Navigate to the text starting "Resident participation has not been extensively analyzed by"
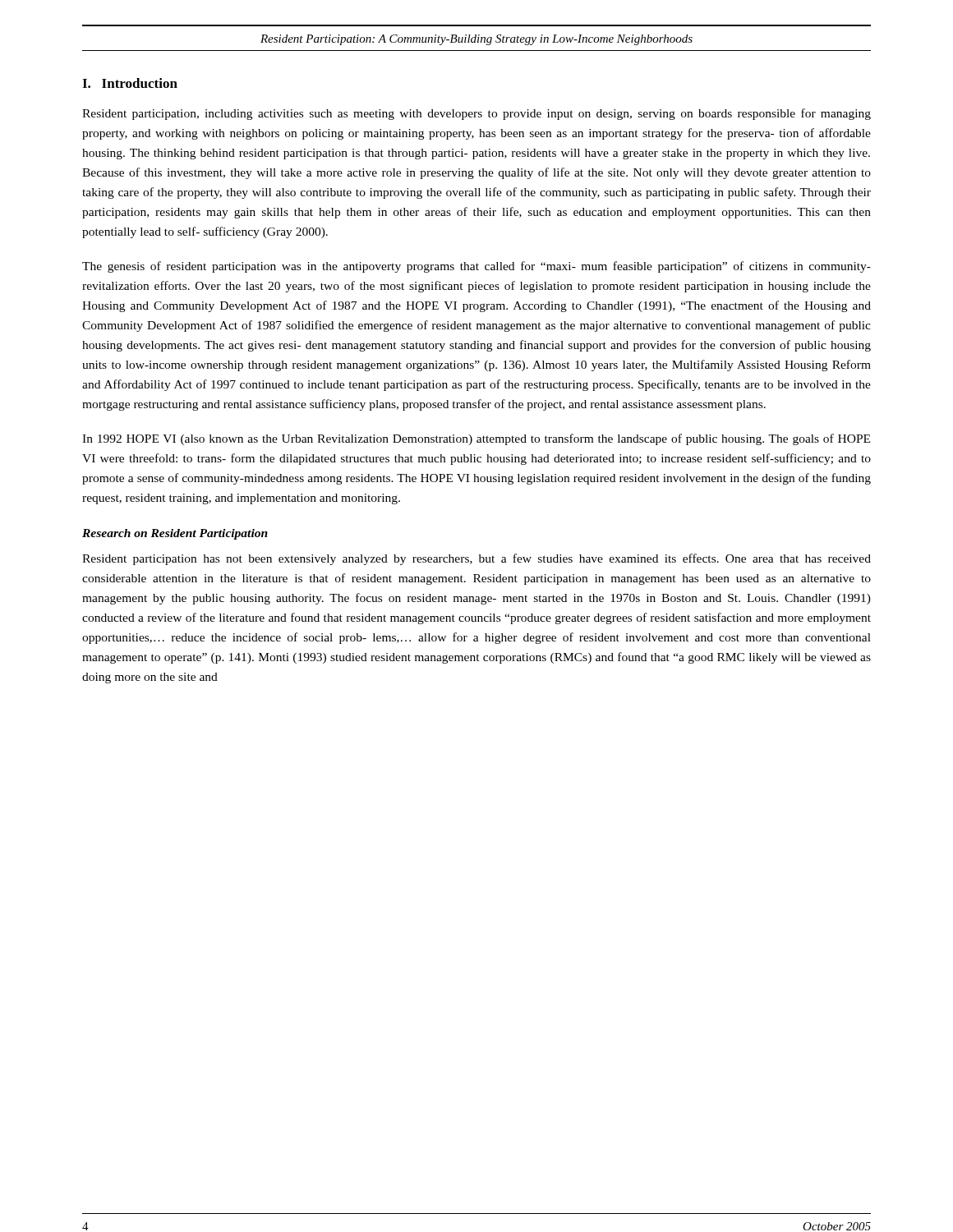This screenshot has height=1232, width=953. [x=476, y=617]
